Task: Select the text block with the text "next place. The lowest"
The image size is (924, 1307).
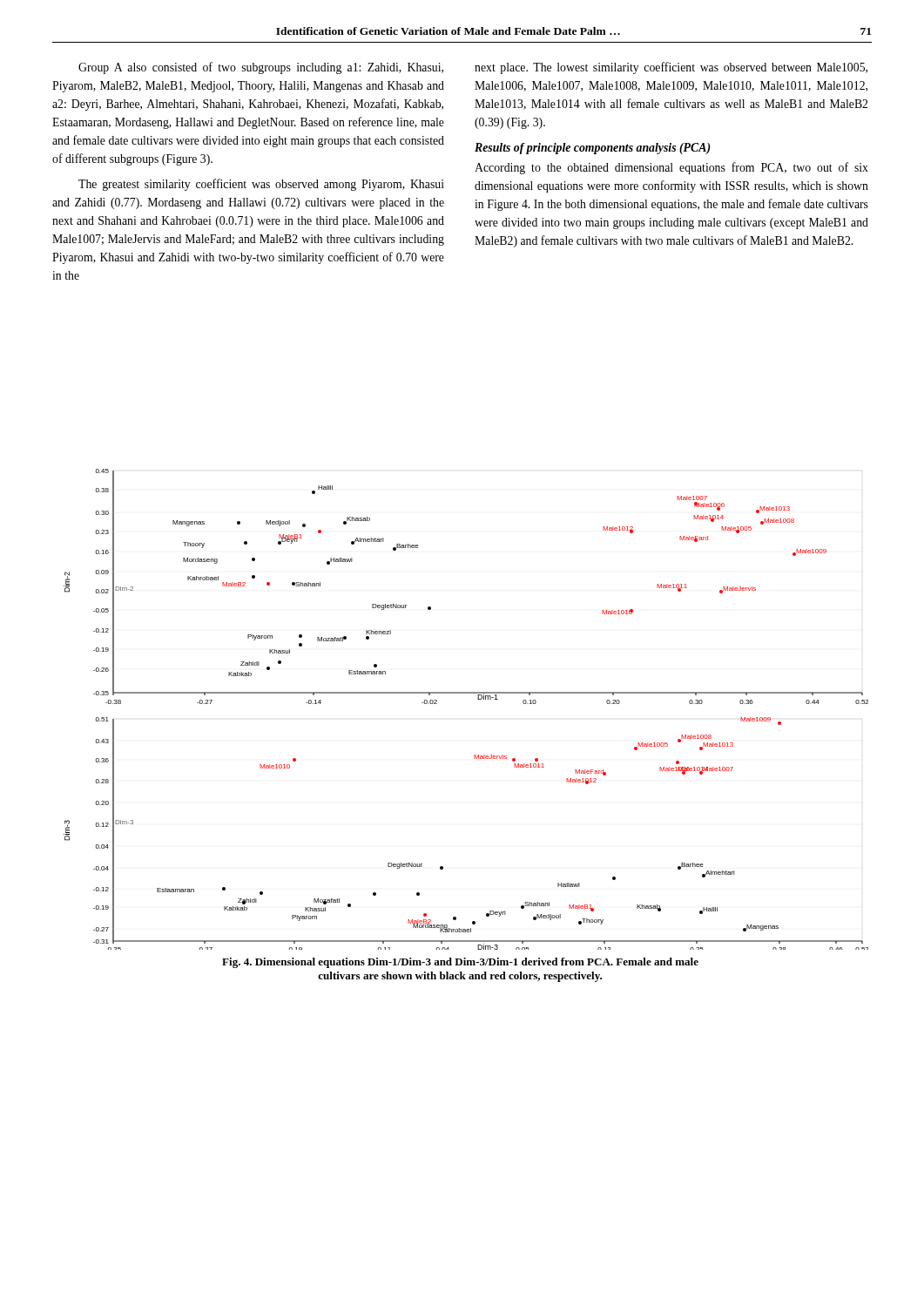Action: tap(671, 96)
